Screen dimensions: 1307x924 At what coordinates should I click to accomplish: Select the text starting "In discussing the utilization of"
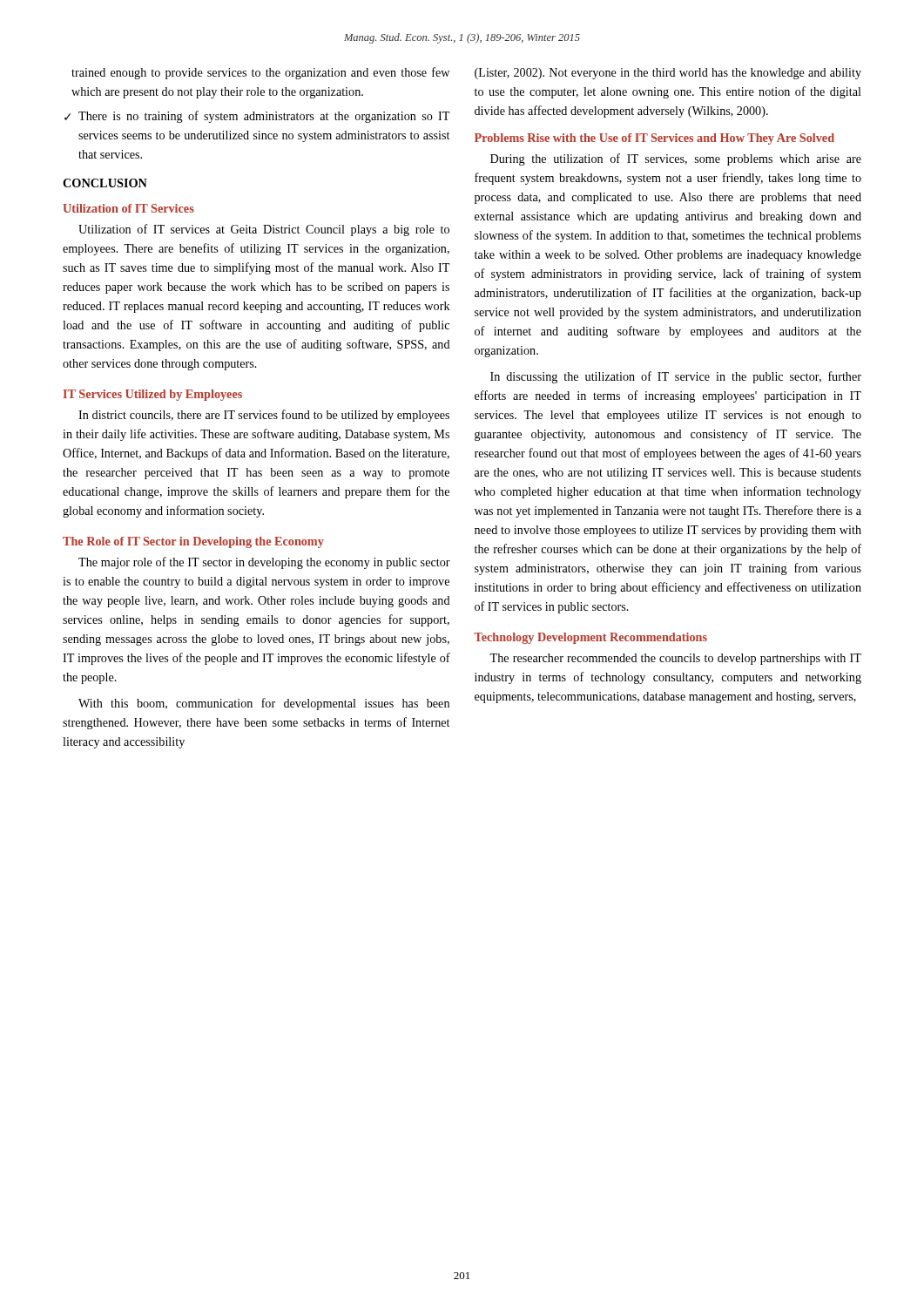click(668, 491)
